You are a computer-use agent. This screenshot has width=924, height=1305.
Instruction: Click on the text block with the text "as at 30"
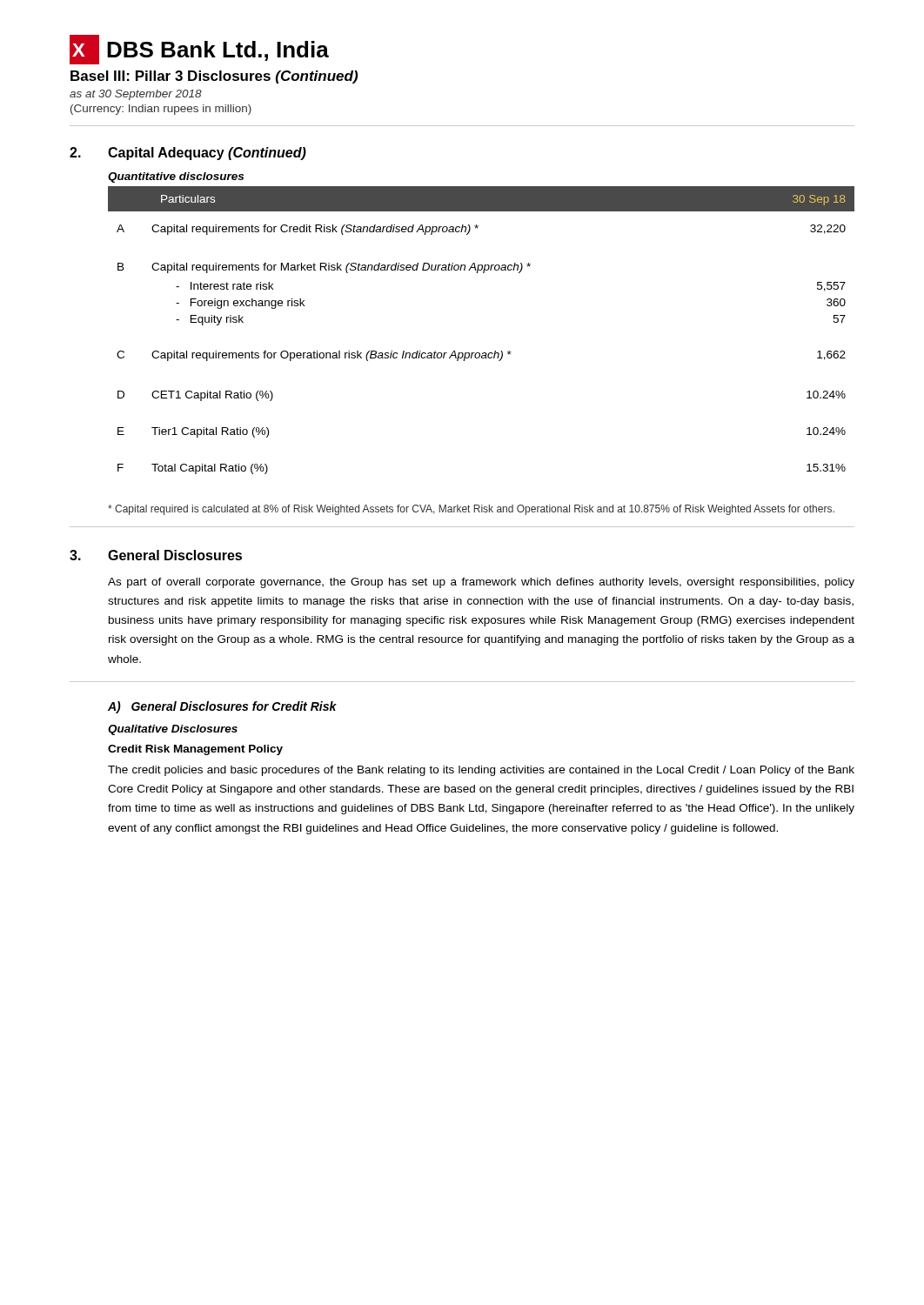(136, 94)
